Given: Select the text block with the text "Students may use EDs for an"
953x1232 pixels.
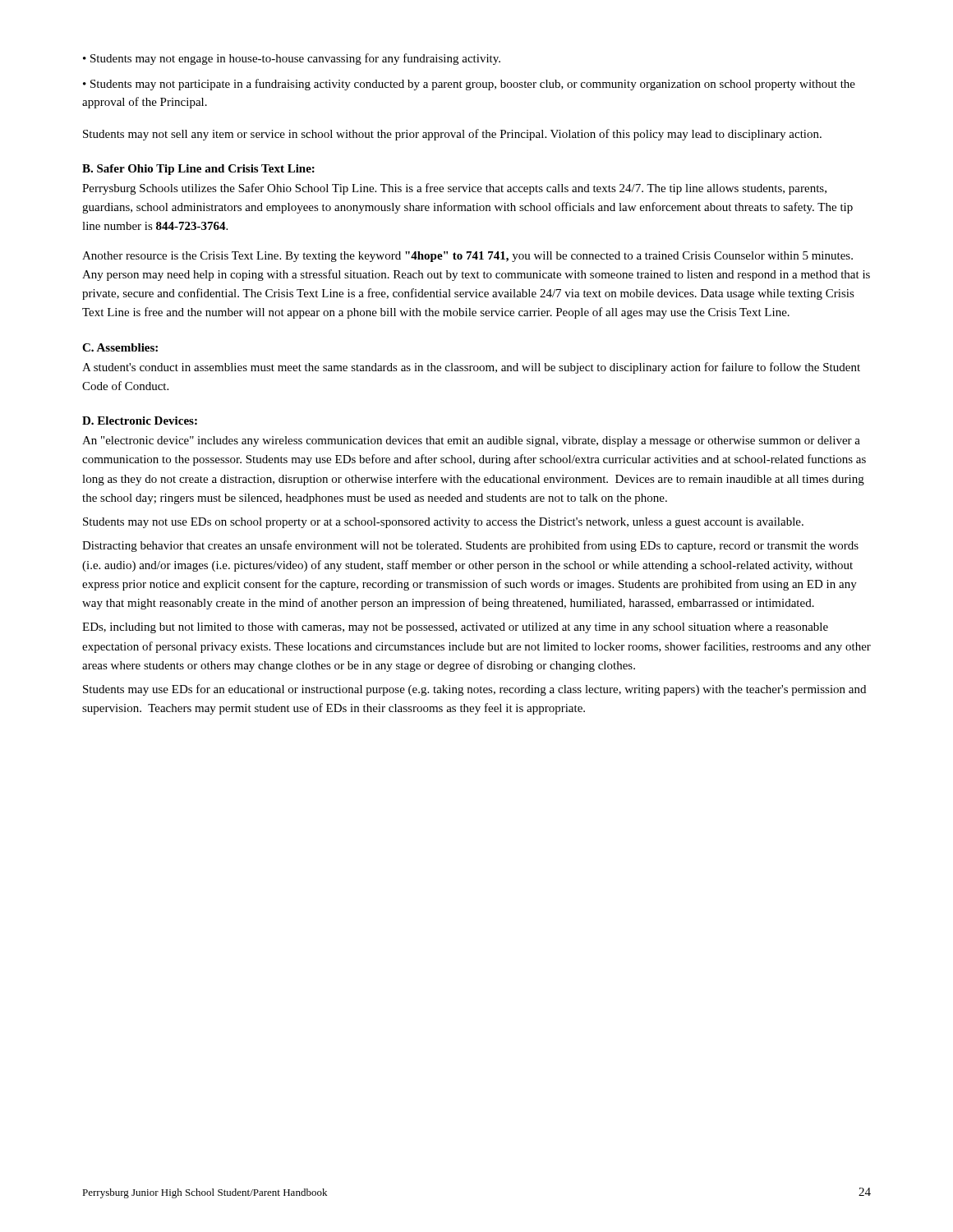Looking at the screenshot, I should (474, 699).
